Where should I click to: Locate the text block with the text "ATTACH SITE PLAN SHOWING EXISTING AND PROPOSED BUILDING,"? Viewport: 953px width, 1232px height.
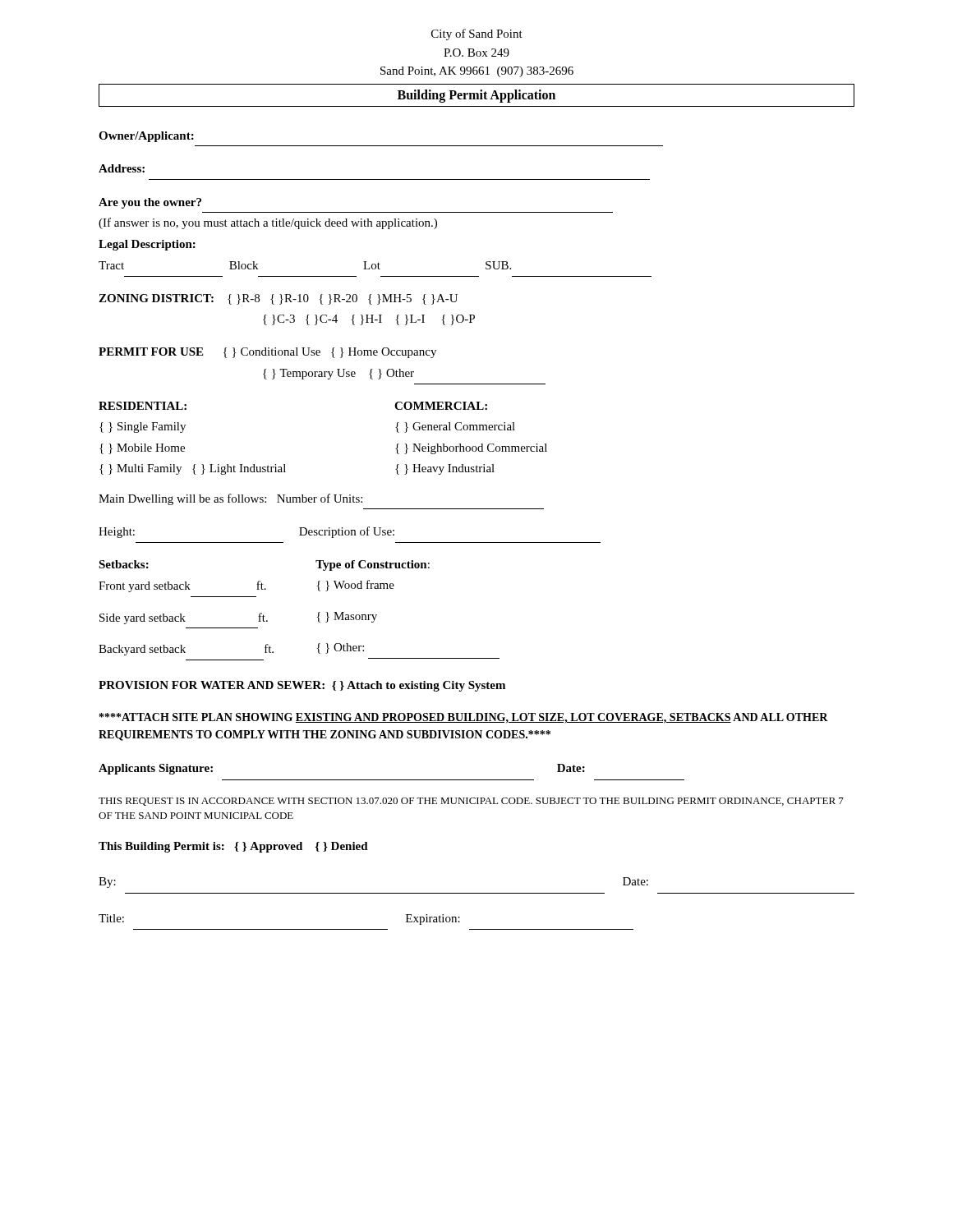pos(463,726)
